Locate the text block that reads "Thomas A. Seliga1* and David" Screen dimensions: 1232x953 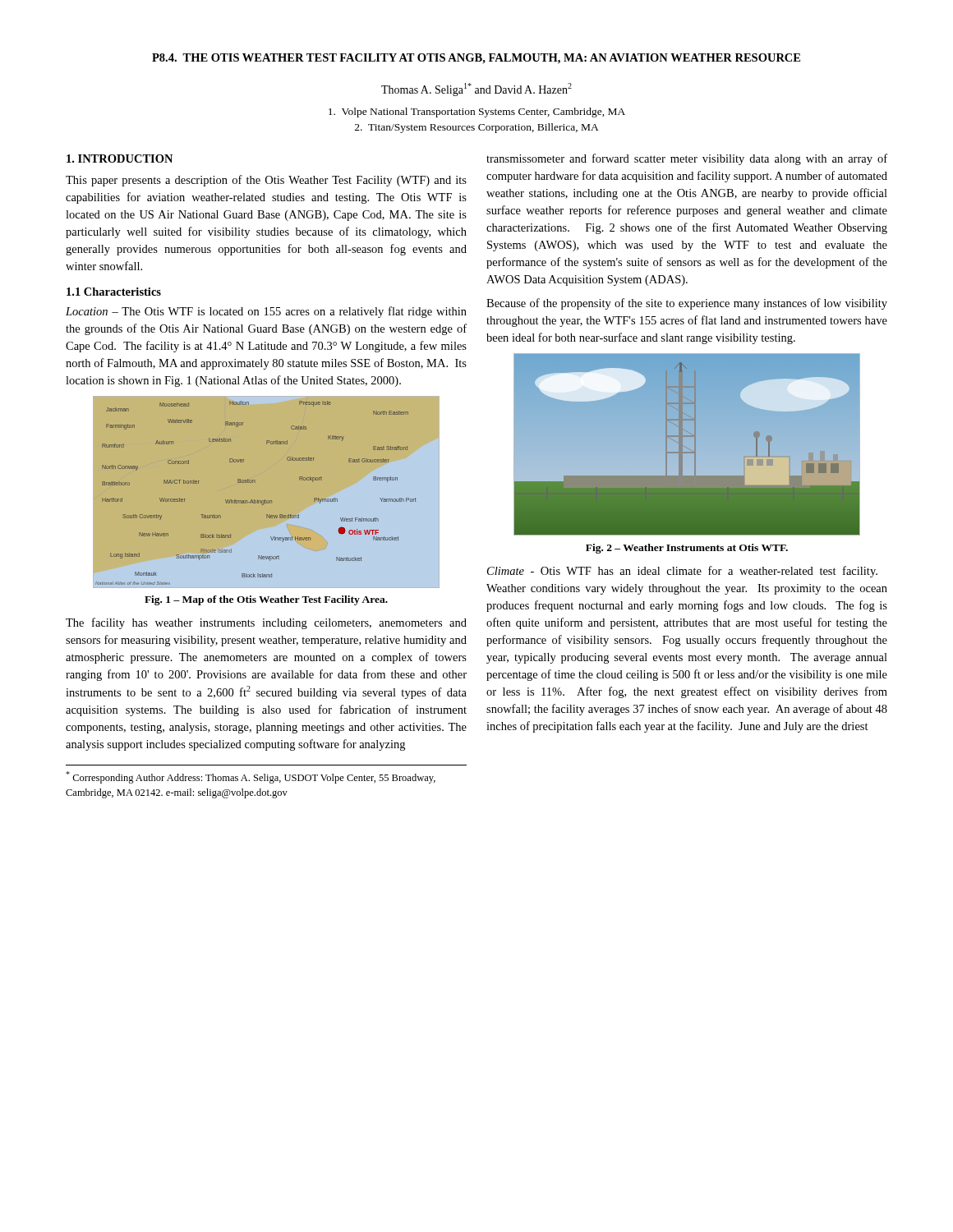coord(476,88)
